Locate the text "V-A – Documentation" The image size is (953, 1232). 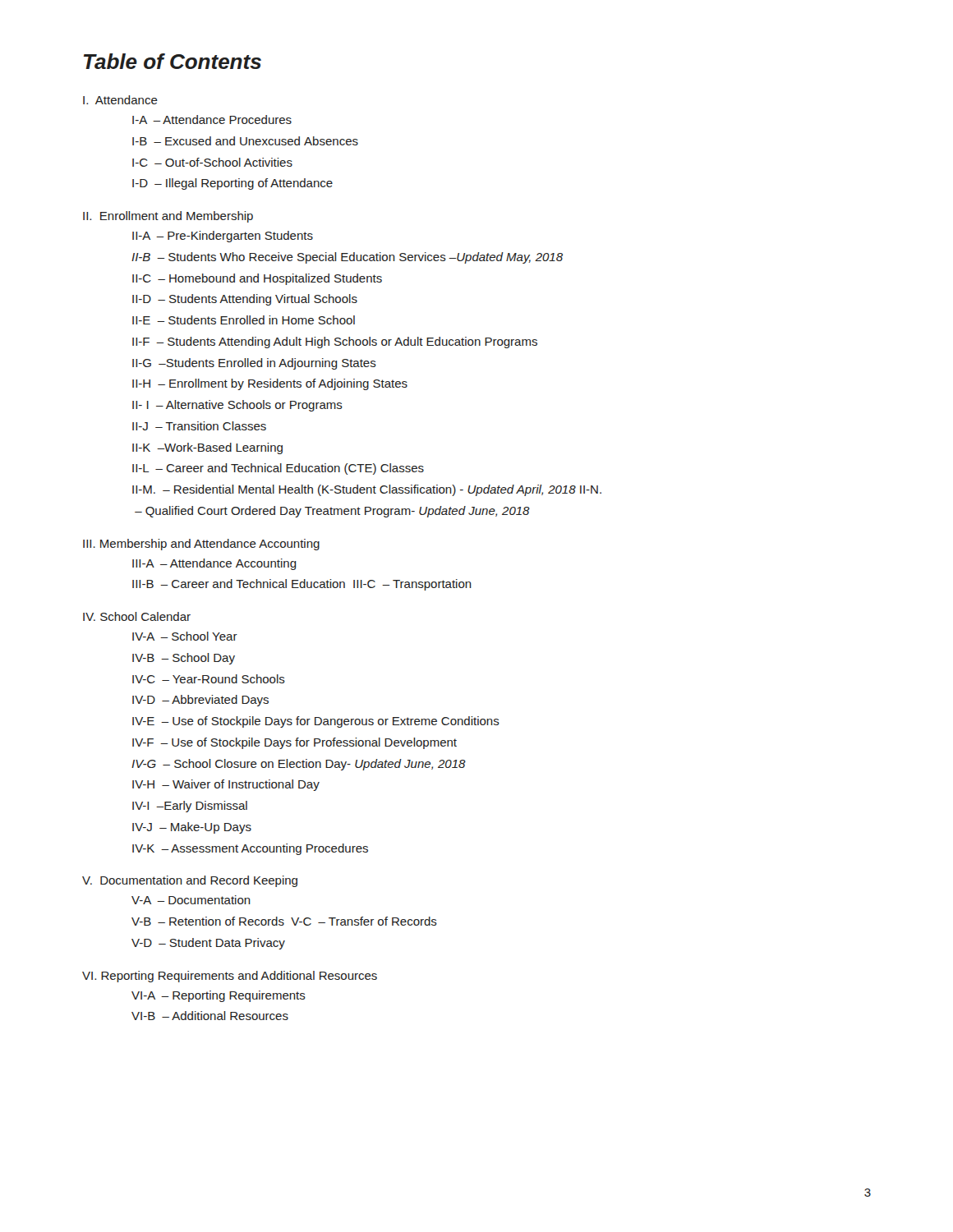(x=191, y=900)
